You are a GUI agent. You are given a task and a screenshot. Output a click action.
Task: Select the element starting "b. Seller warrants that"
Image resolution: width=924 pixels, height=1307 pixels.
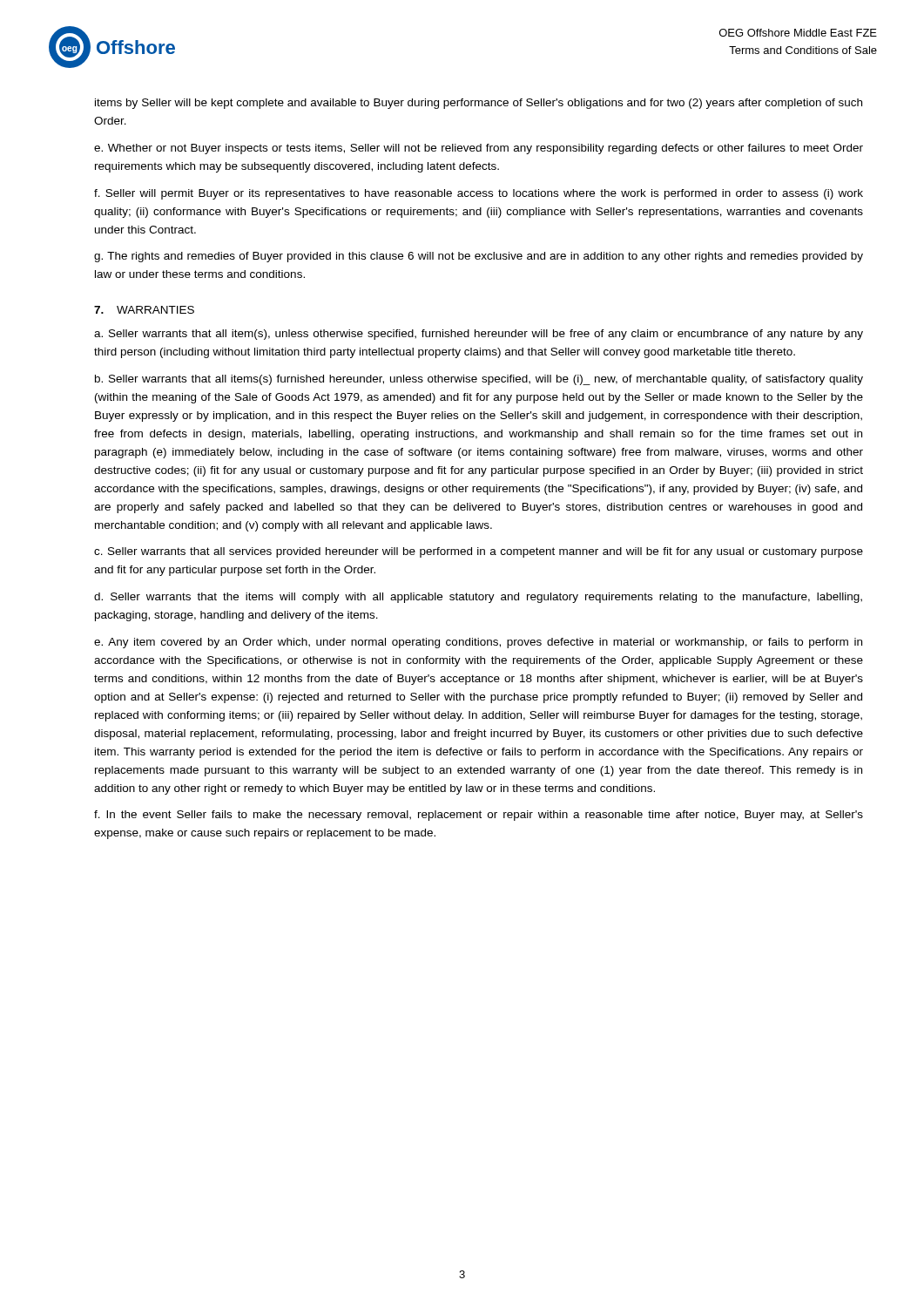click(479, 452)
